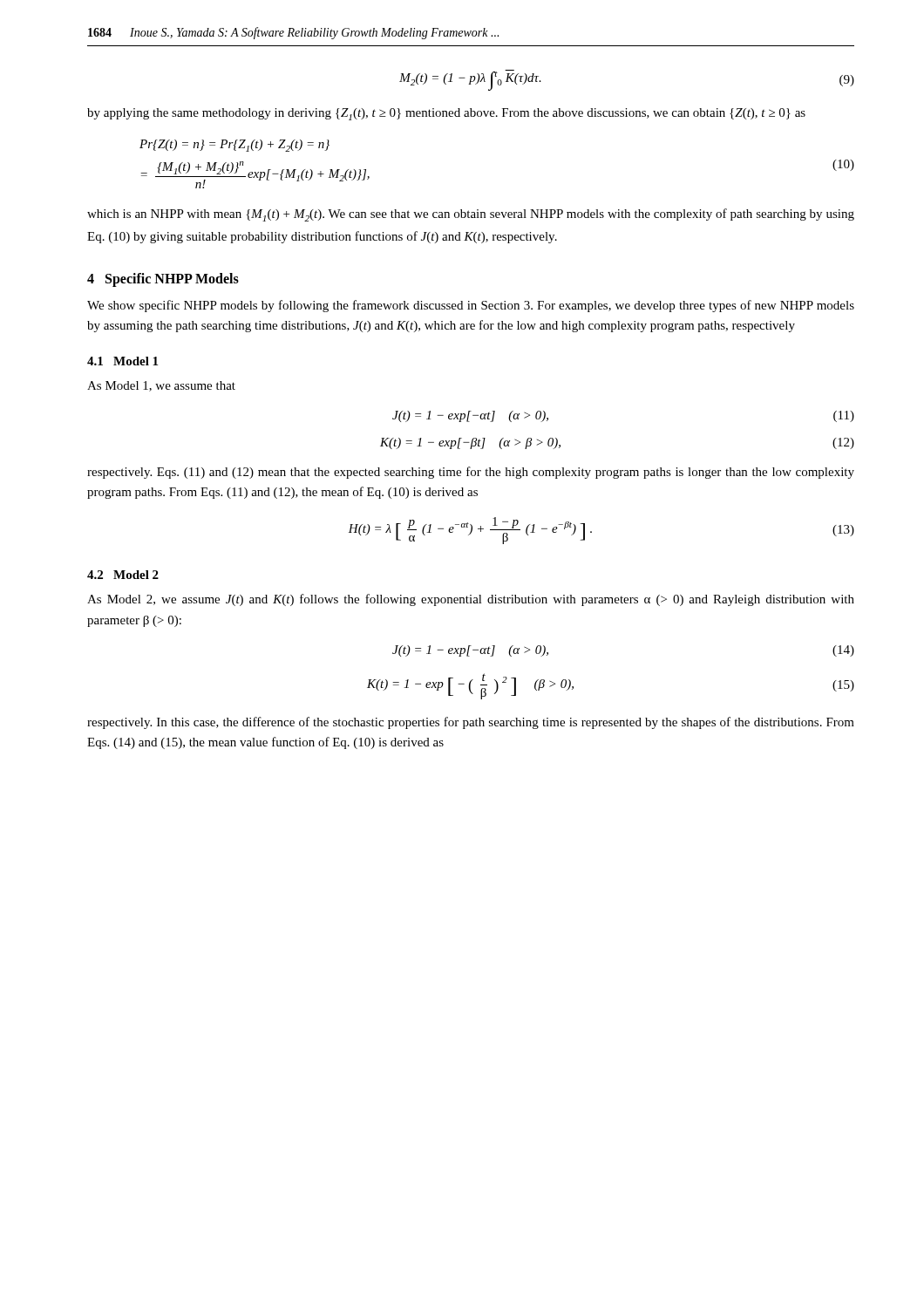Select the text that says "As Model 1, we assume that"
The width and height of the screenshot is (924, 1308).
[x=161, y=385]
